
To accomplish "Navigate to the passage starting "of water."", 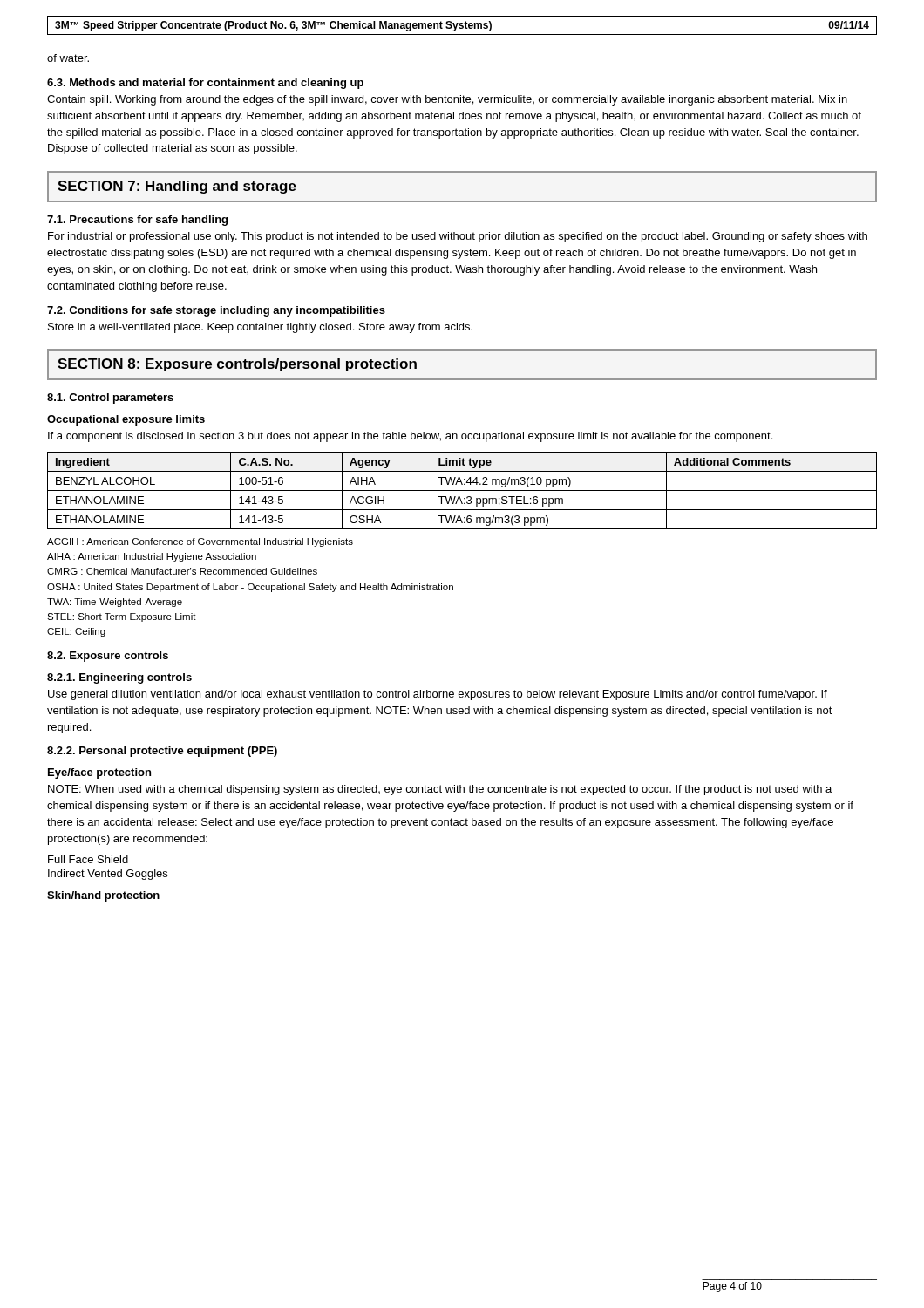I will tap(68, 58).
